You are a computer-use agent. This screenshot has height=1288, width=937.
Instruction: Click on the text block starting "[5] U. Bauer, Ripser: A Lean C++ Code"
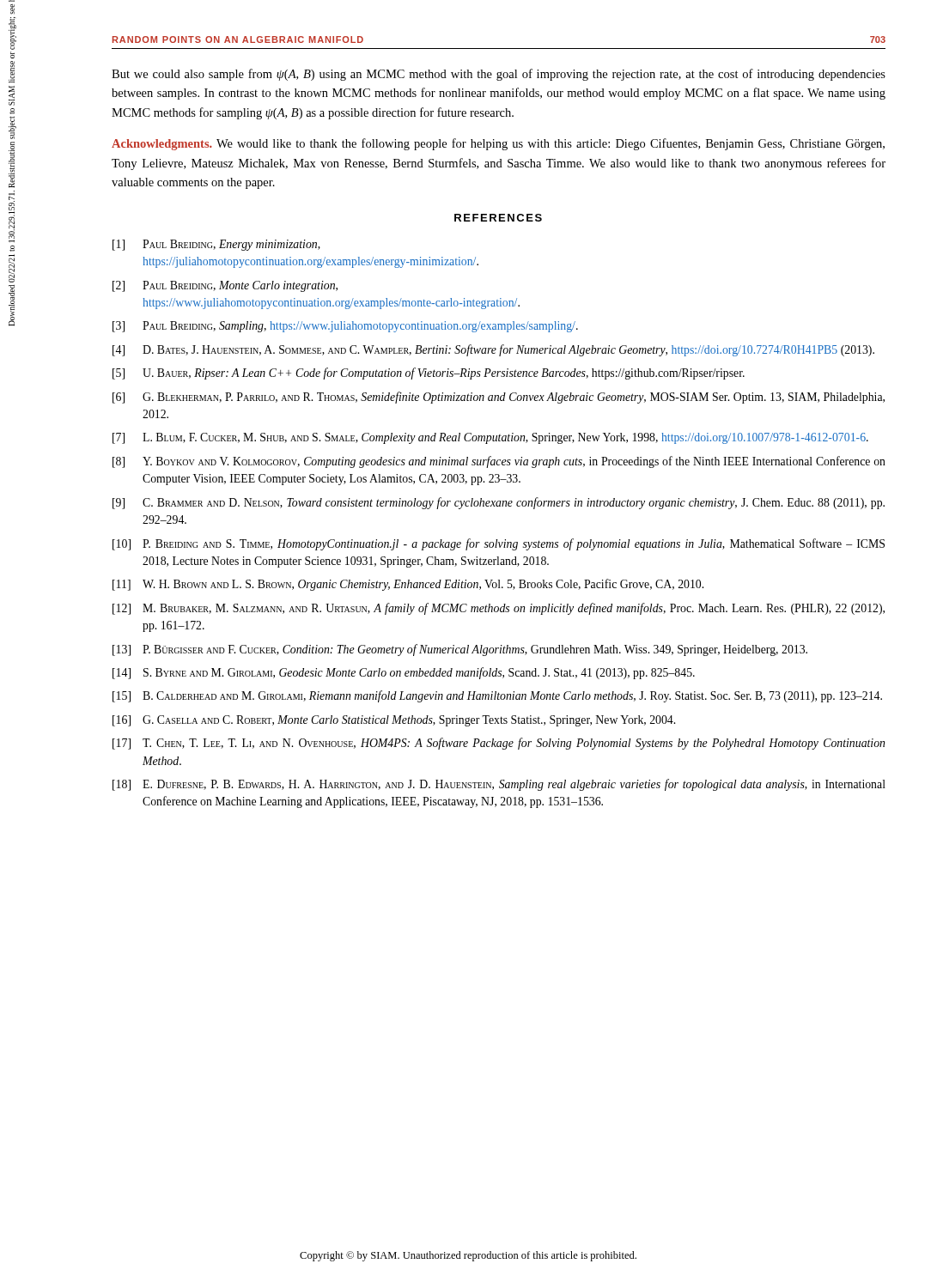click(499, 374)
